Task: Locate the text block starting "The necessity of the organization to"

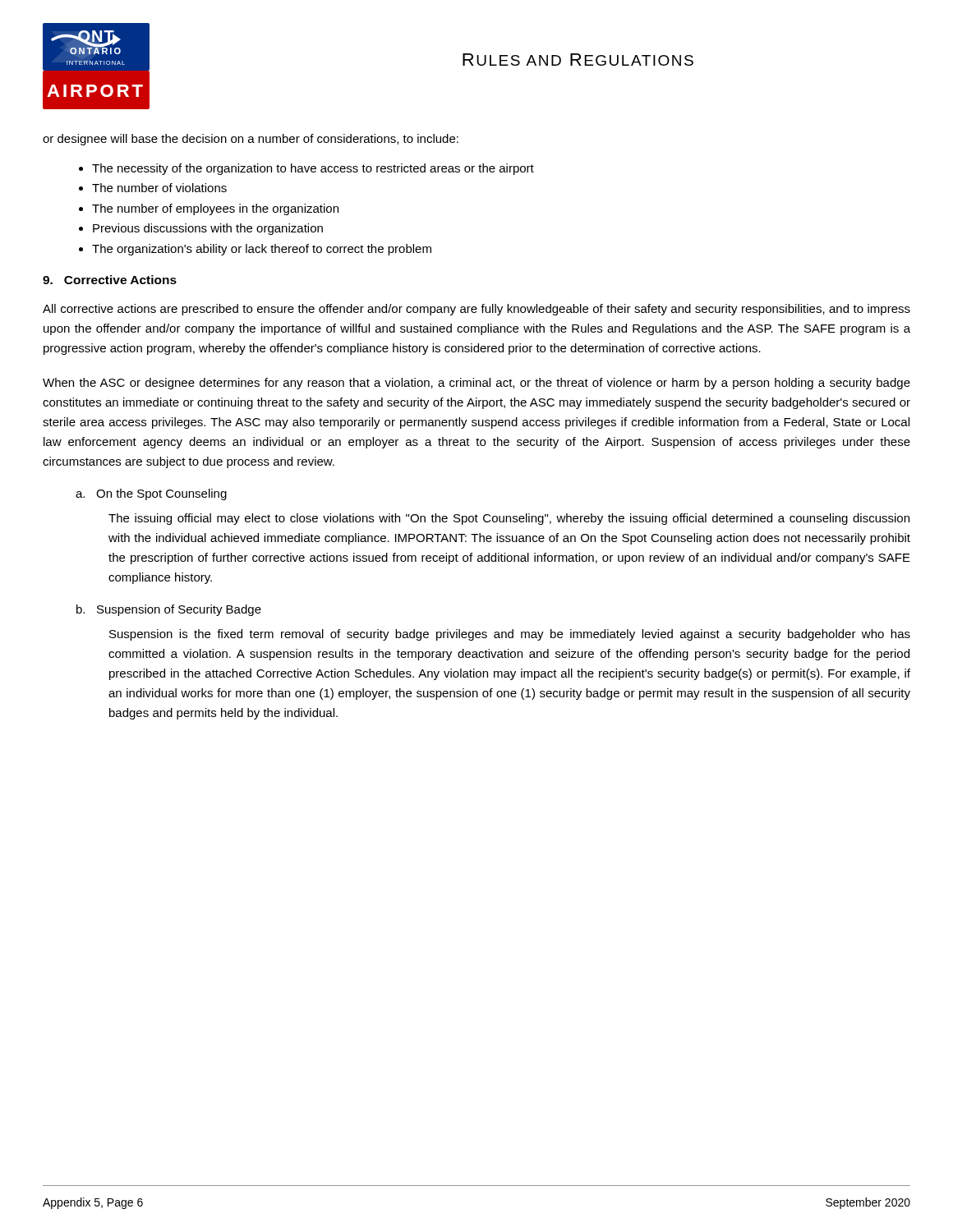Action: [313, 168]
